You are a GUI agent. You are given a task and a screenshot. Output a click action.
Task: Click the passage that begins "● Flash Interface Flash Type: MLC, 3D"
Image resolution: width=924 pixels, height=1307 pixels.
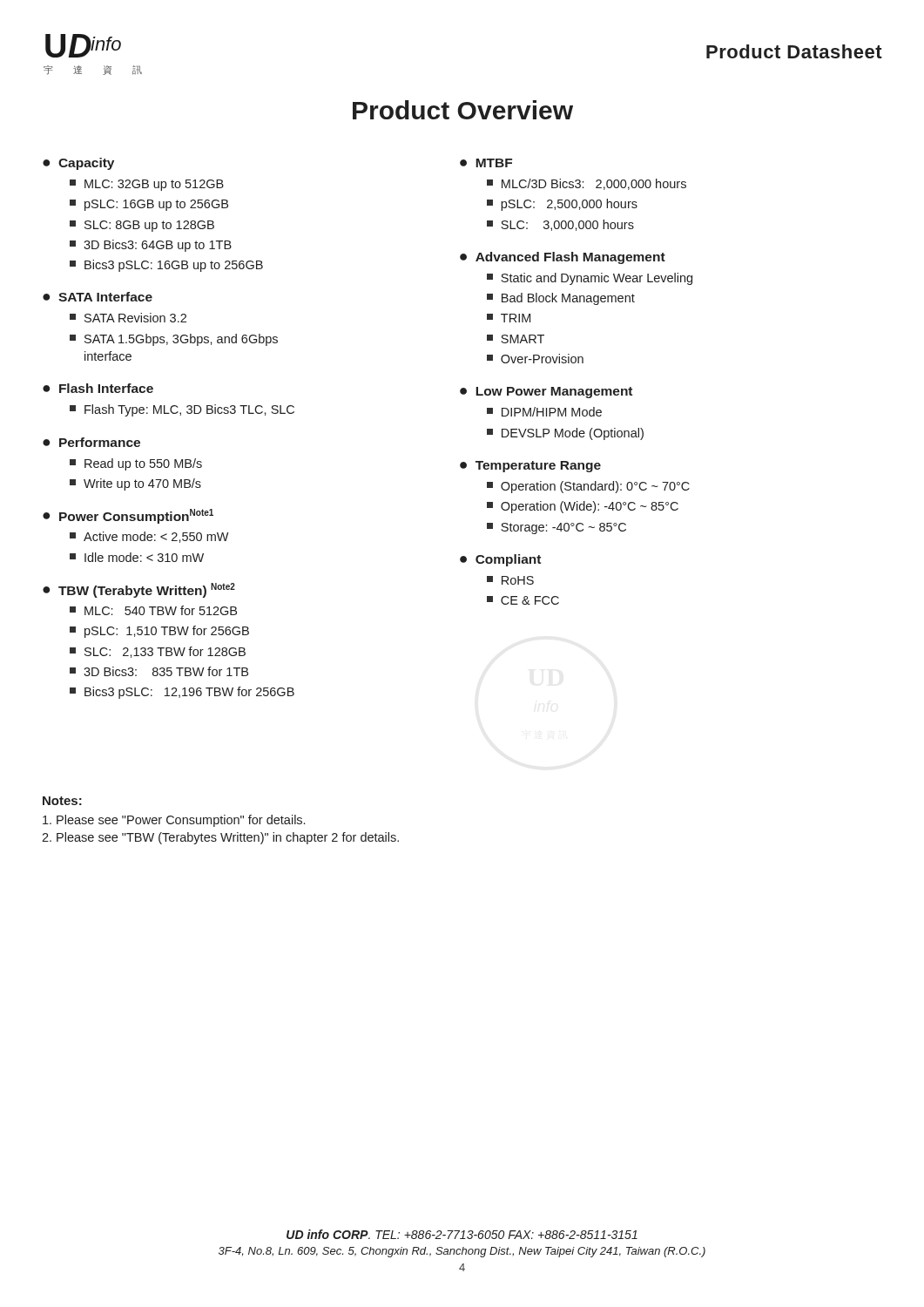pos(237,400)
